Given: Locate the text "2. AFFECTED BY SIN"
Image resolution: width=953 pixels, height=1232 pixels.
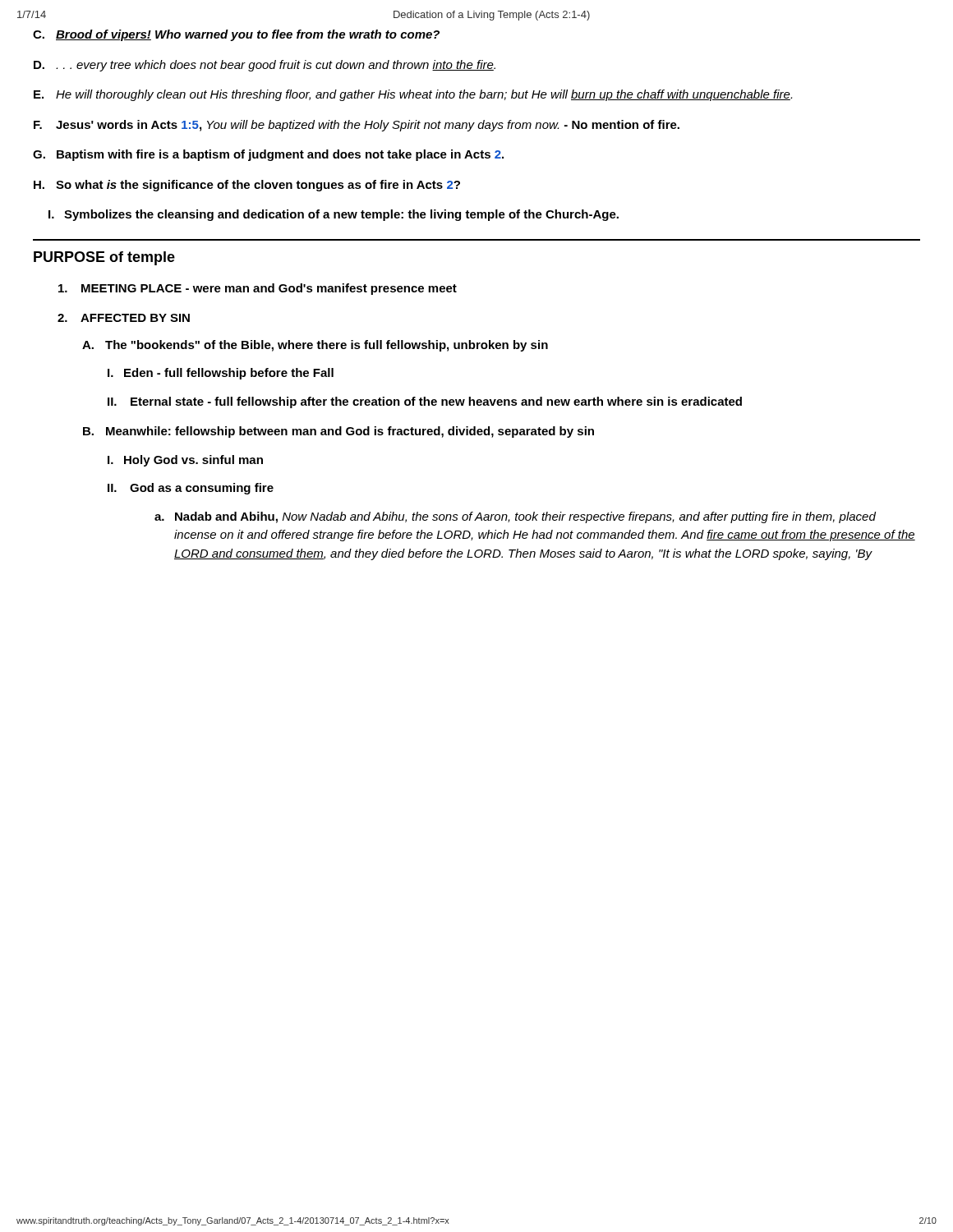Looking at the screenshot, I should [x=124, y=318].
